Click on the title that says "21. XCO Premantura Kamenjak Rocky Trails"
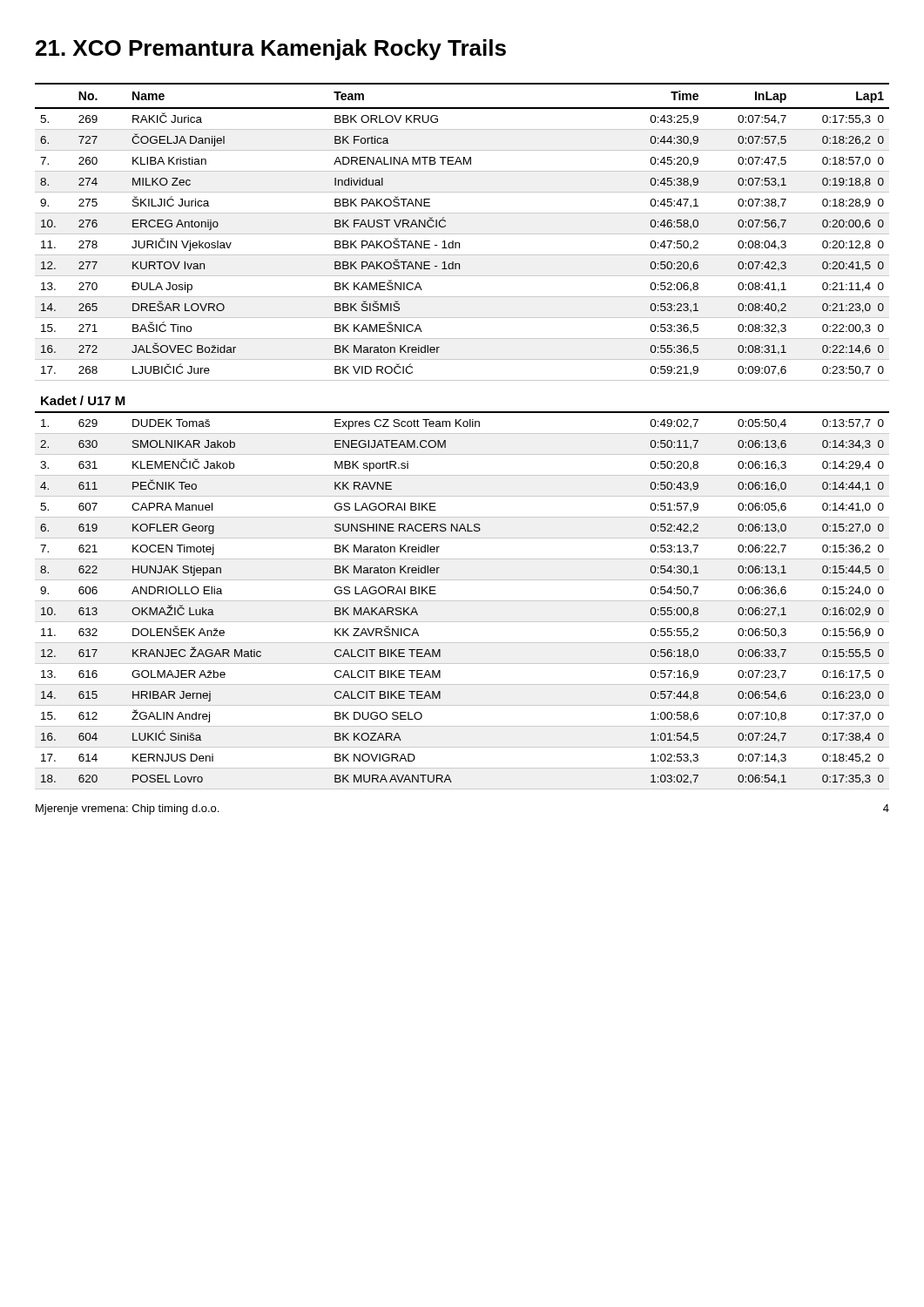Image resolution: width=924 pixels, height=1307 pixels. coord(462,48)
